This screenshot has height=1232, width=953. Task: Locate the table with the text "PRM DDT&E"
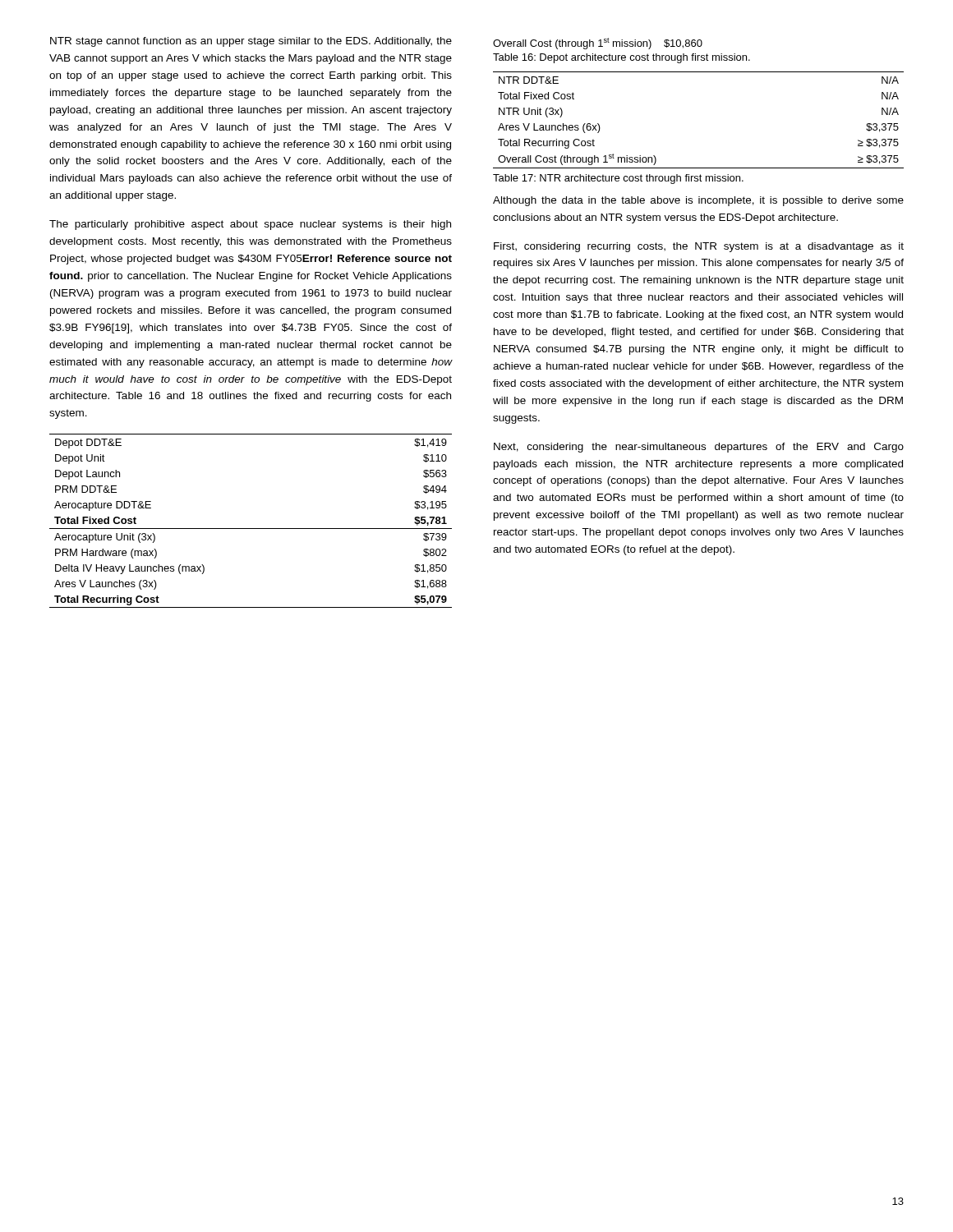click(x=251, y=521)
